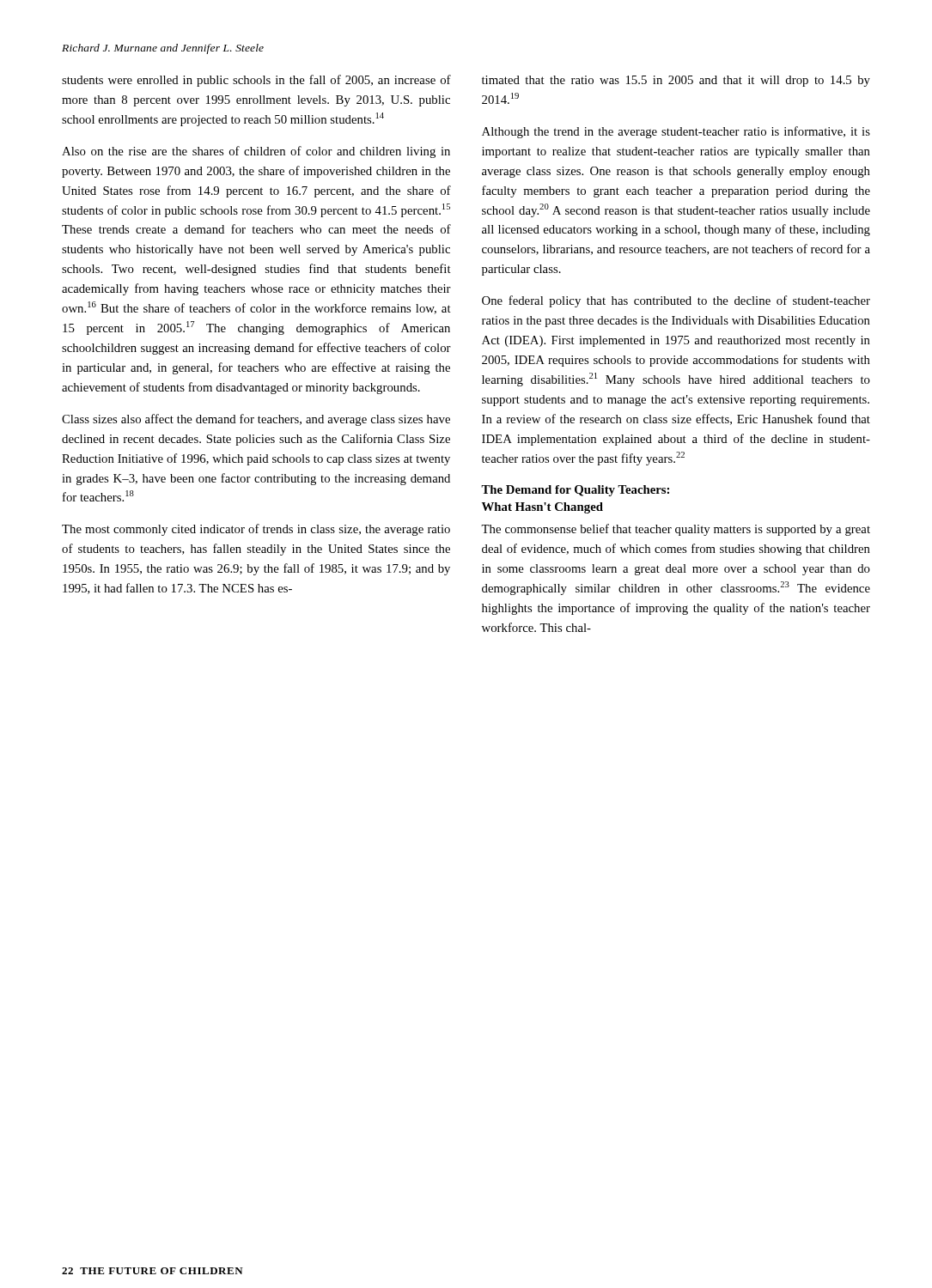The width and height of the screenshot is (932, 1288).
Task: Find the text block that says "Although the trend in the"
Action: coord(676,200)
